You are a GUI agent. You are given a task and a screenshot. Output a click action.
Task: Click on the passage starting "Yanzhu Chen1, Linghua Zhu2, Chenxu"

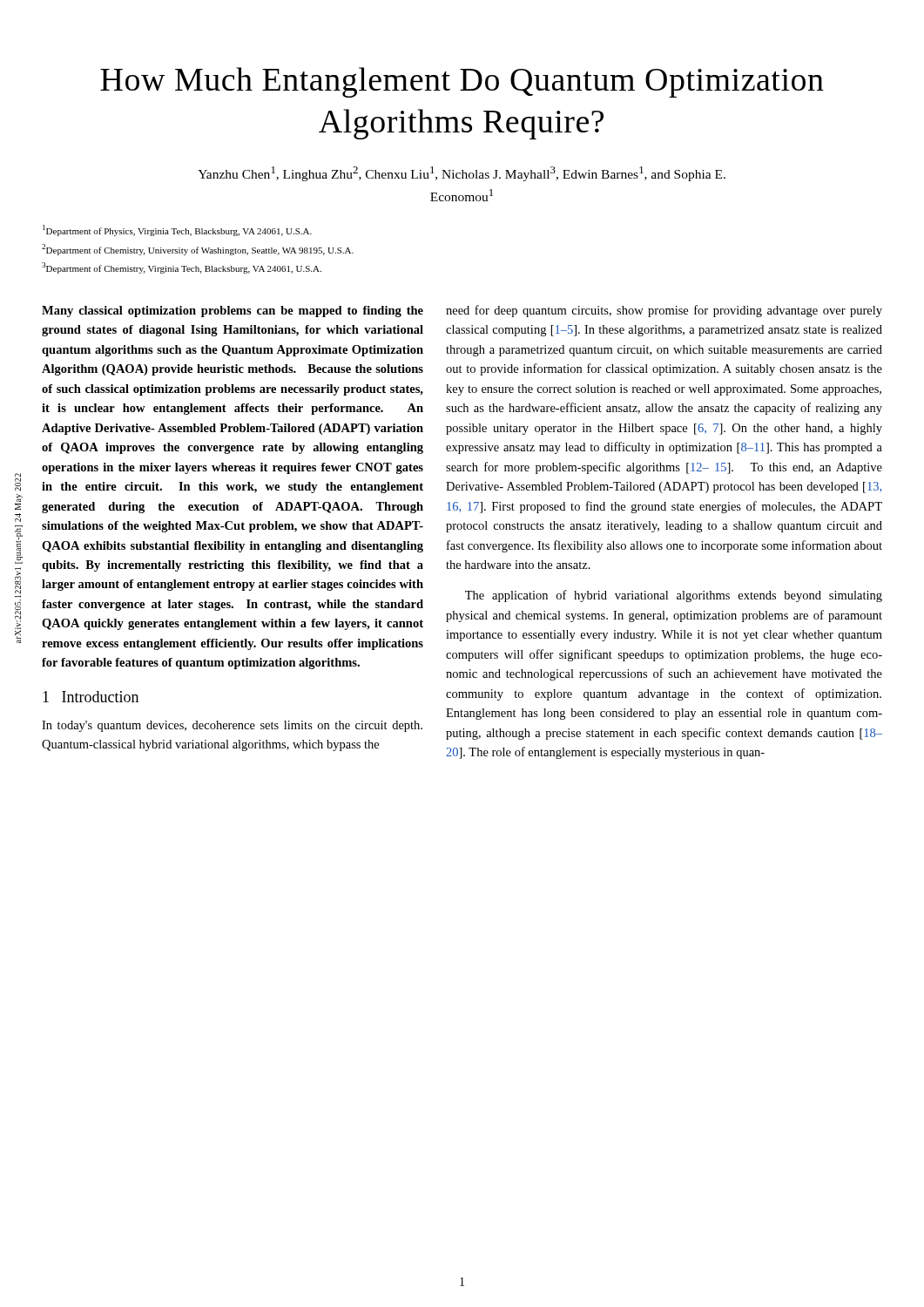tap(462, 184)
